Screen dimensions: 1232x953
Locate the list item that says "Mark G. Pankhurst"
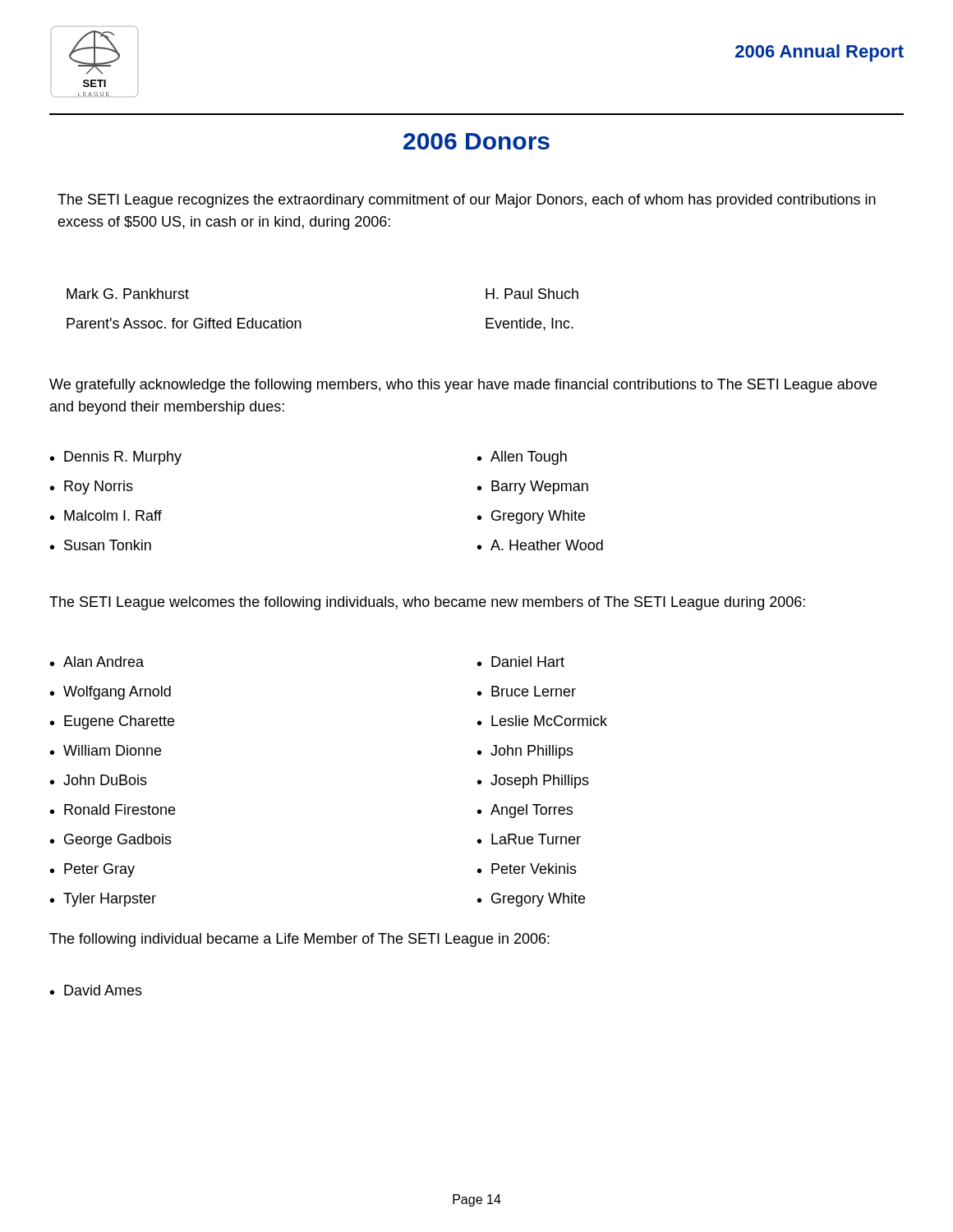click(127, 294)
